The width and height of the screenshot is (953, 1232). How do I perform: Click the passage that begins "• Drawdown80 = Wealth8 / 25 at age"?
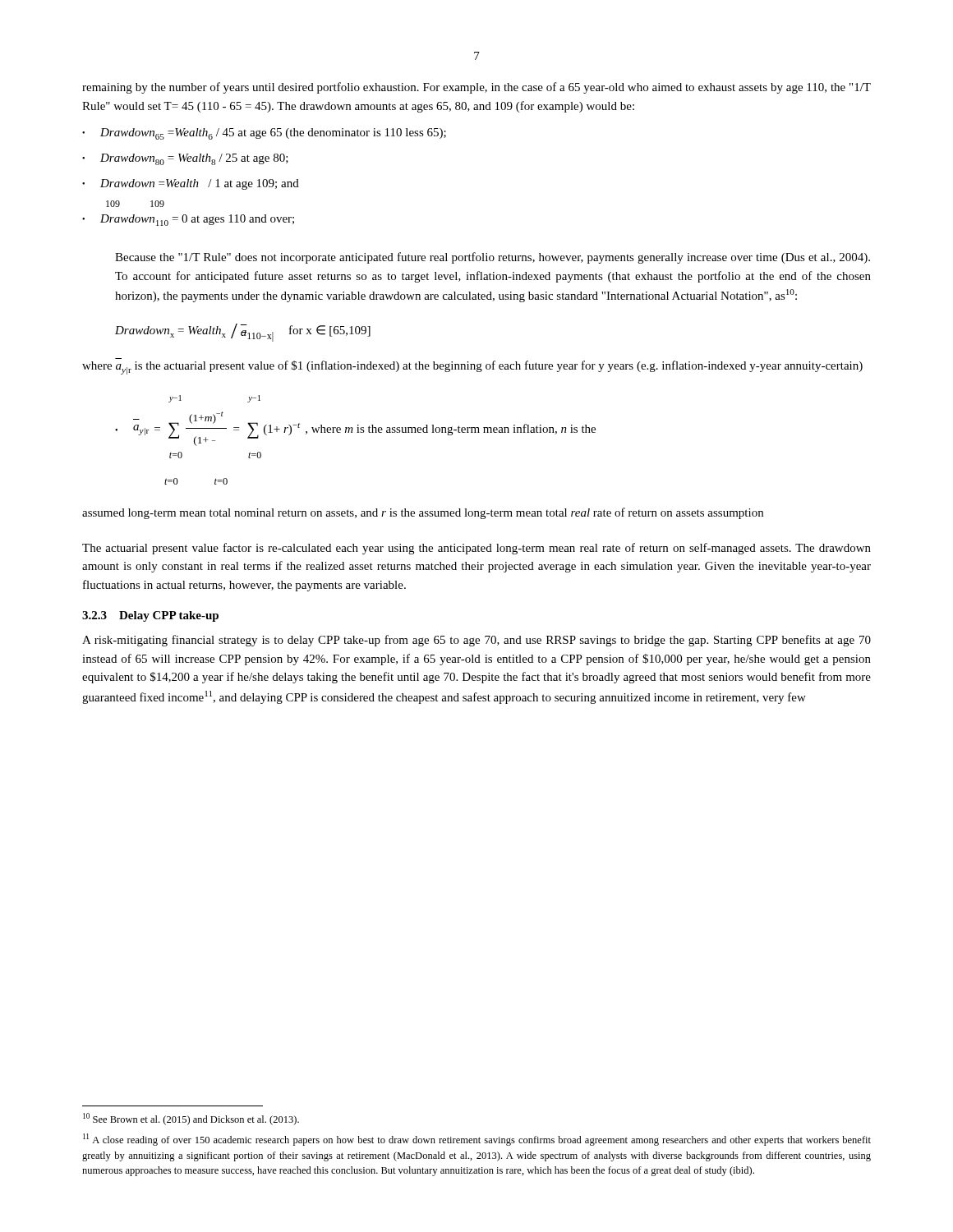tap(185, 159)
